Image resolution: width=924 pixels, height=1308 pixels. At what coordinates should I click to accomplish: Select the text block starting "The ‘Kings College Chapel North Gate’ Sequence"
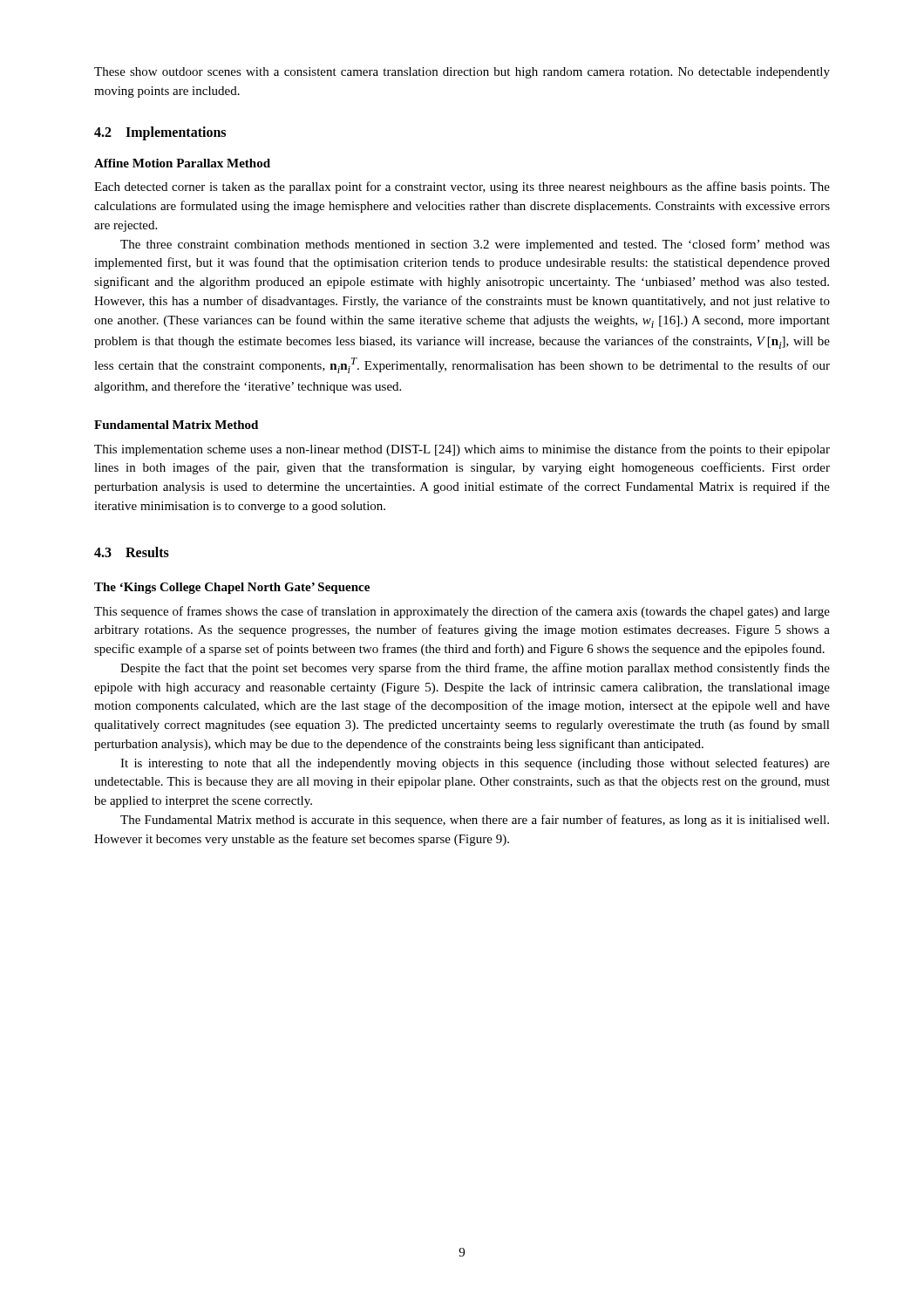tap(232, 587)
